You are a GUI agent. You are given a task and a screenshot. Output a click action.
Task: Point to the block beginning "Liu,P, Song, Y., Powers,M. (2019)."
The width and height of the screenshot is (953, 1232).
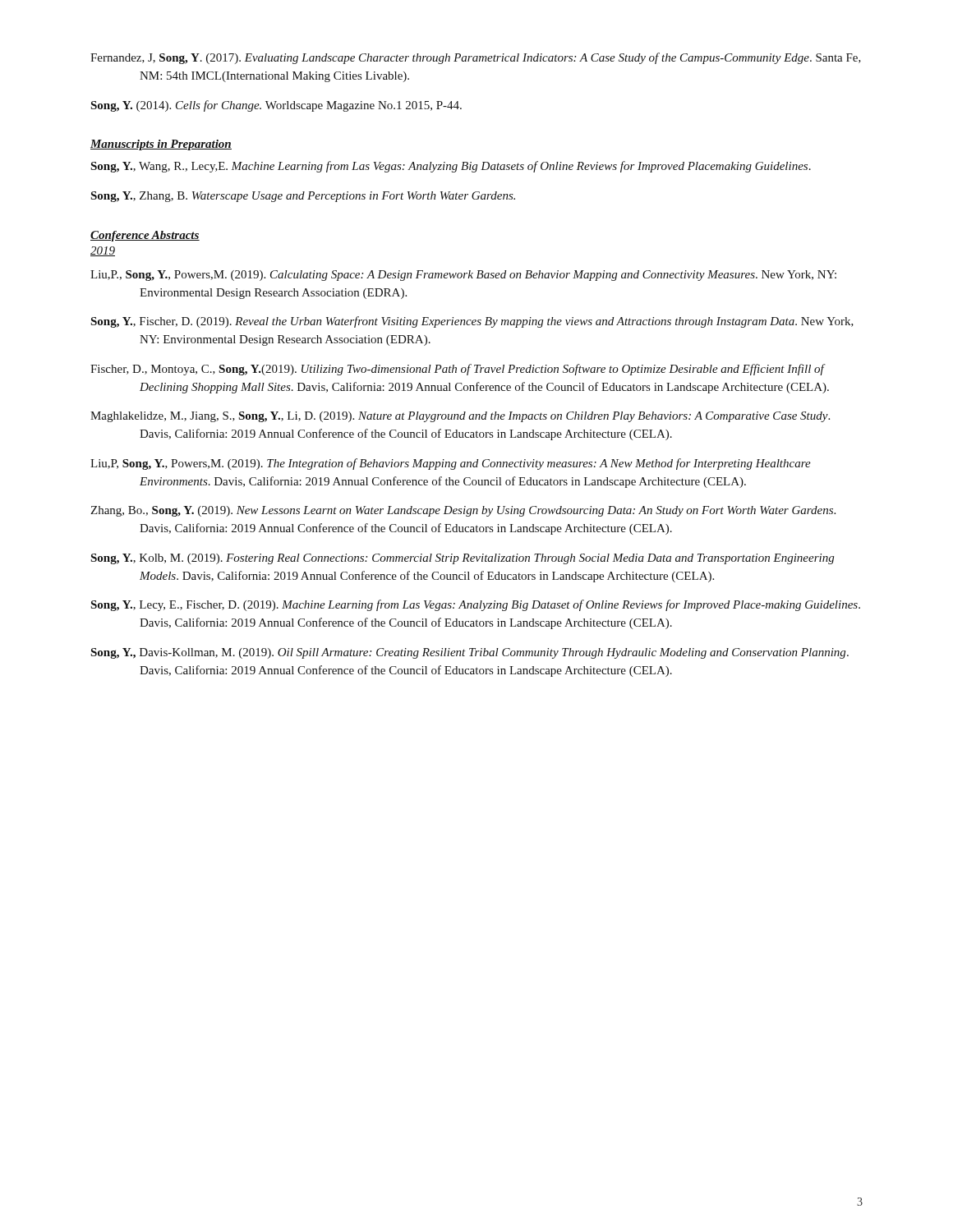coord(450,472)
